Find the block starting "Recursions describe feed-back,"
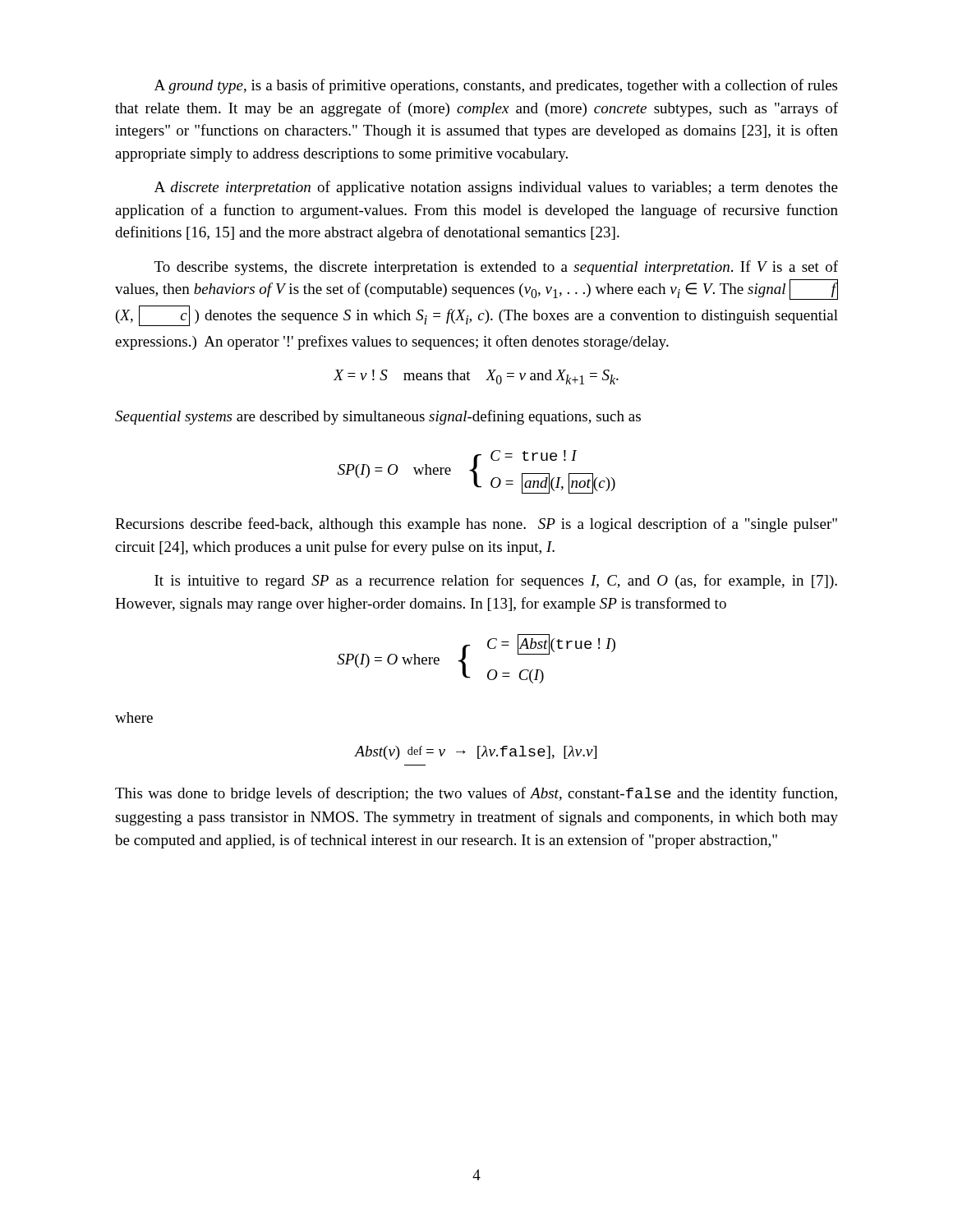 [476, 535]
